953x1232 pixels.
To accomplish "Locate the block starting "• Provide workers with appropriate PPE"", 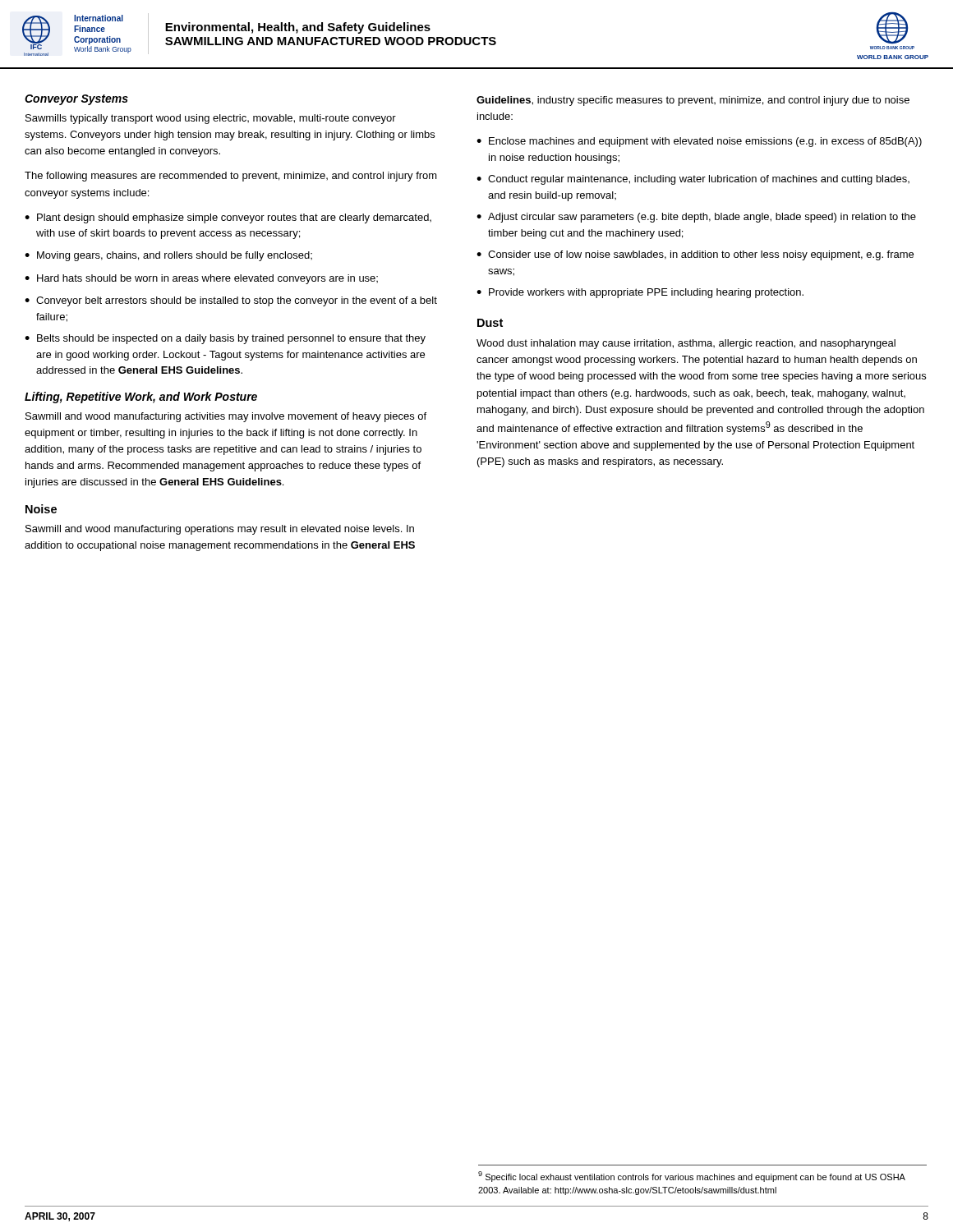I will 640,293.
